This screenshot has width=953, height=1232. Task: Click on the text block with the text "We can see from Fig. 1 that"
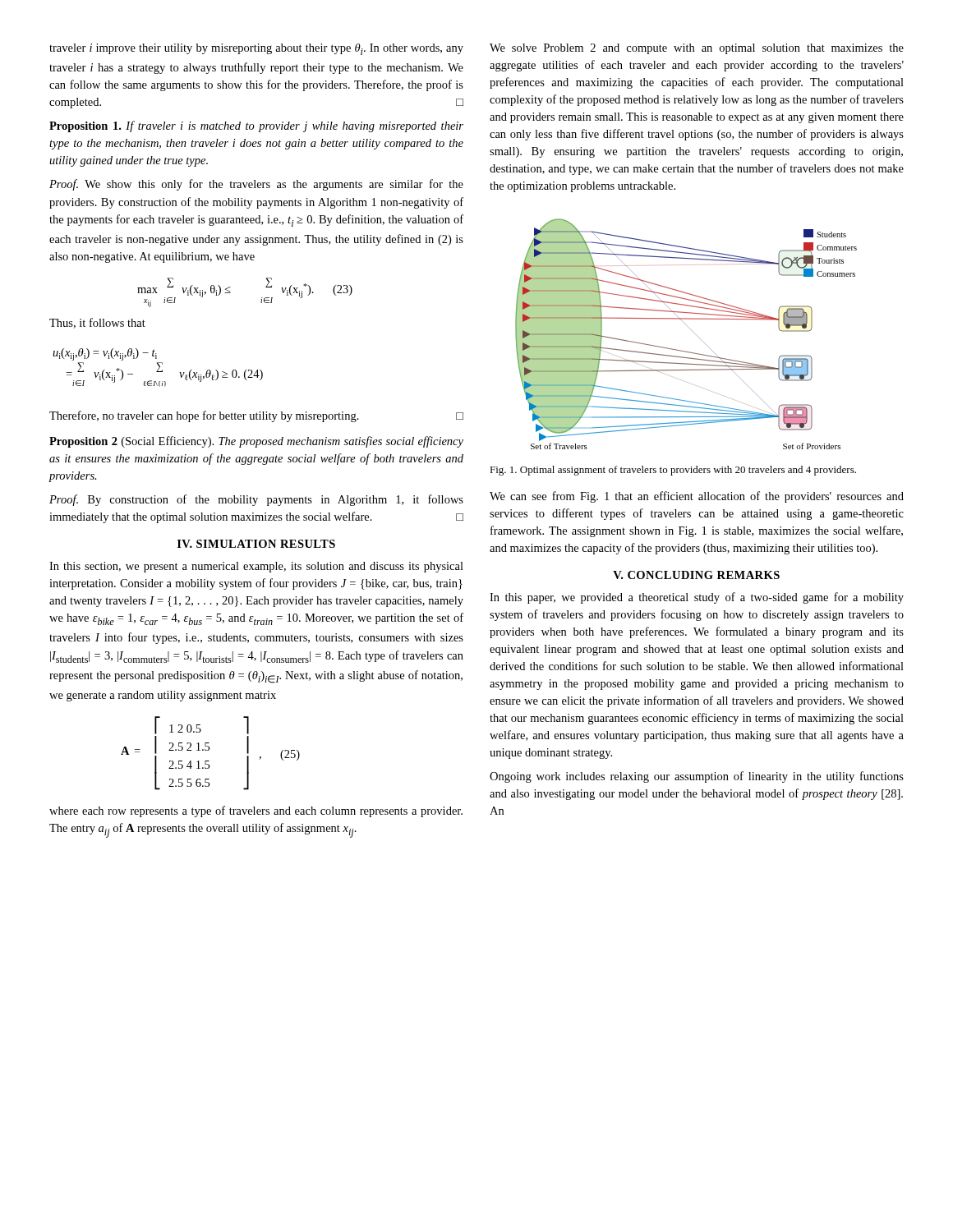coord(697,522)
